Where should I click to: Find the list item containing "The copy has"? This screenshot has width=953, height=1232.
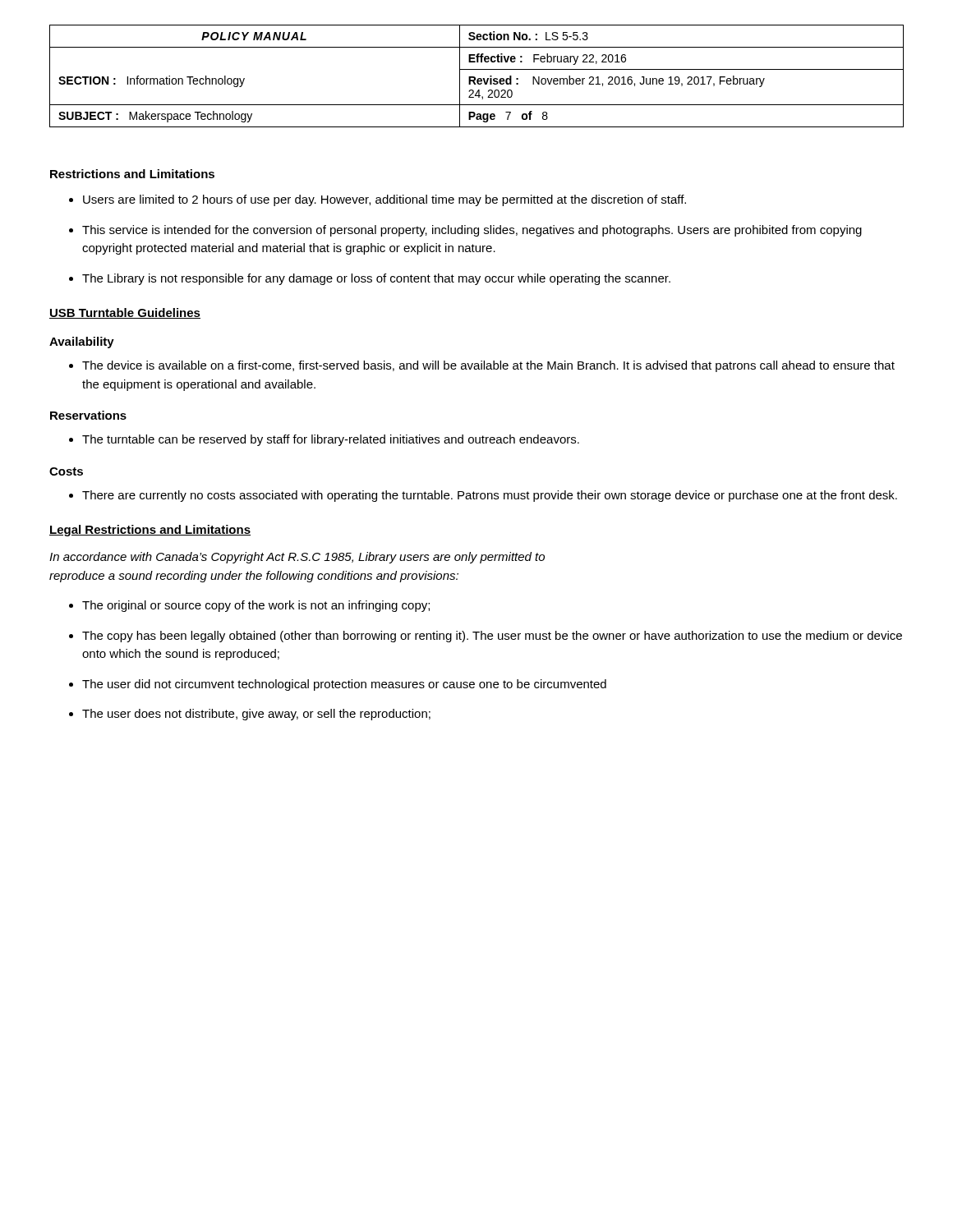[x=476, y=645]
